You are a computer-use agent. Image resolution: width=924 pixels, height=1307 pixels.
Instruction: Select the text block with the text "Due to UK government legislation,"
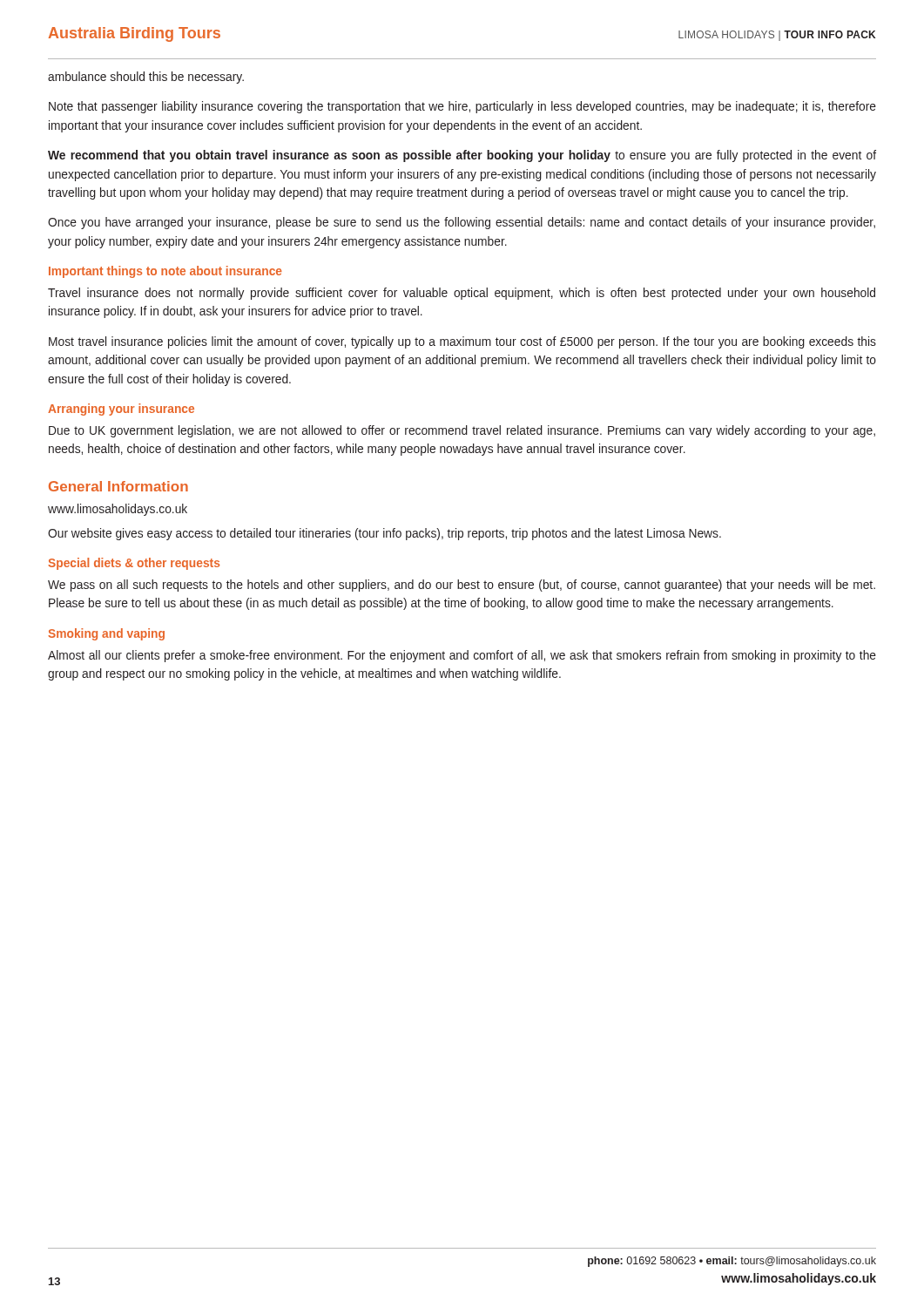click(x=462, y=440)
